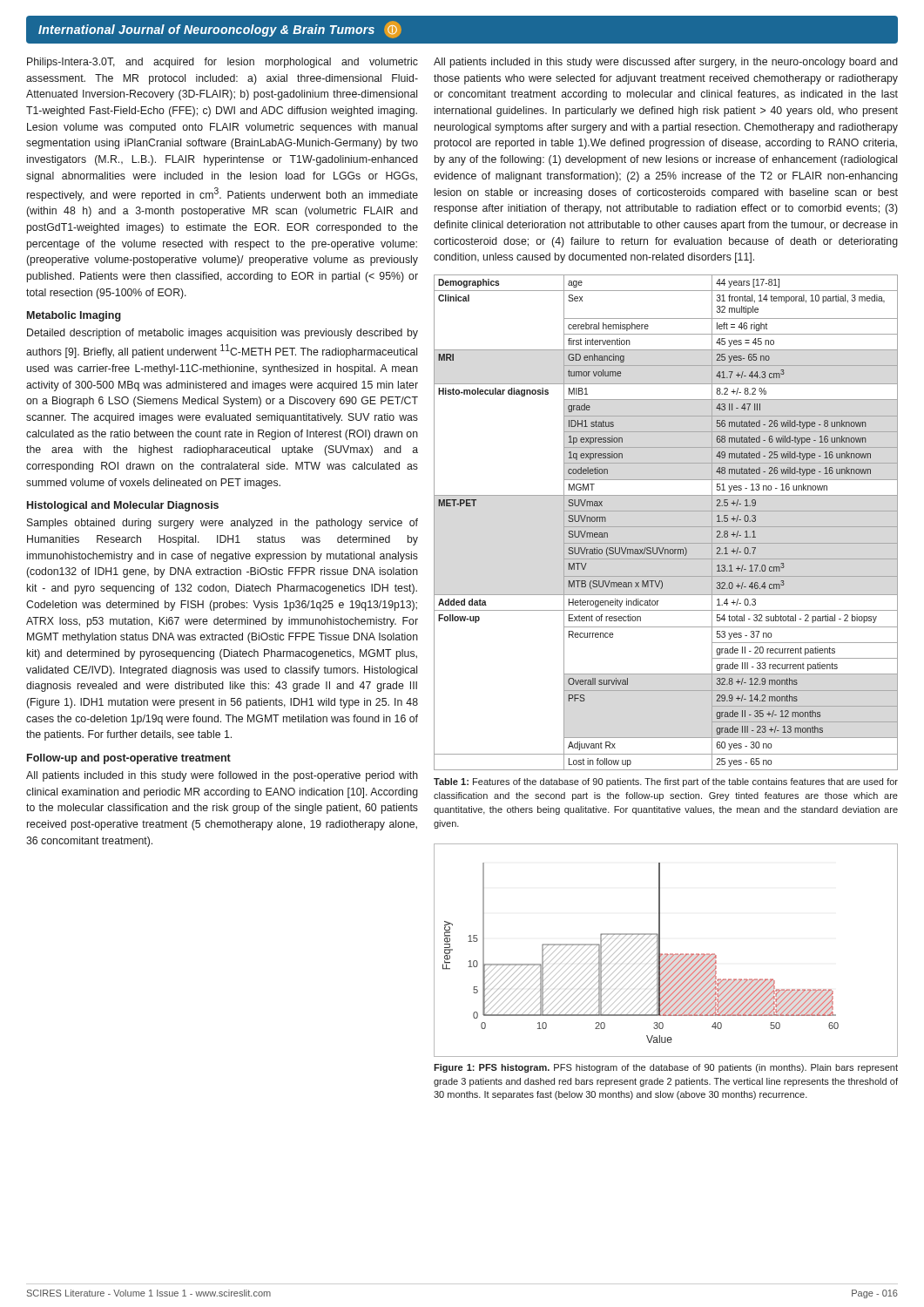The image size is (924, 1307).
Task: Find the block on this page that starts "Detailed description of"
Action: click(x=222, y=408)
